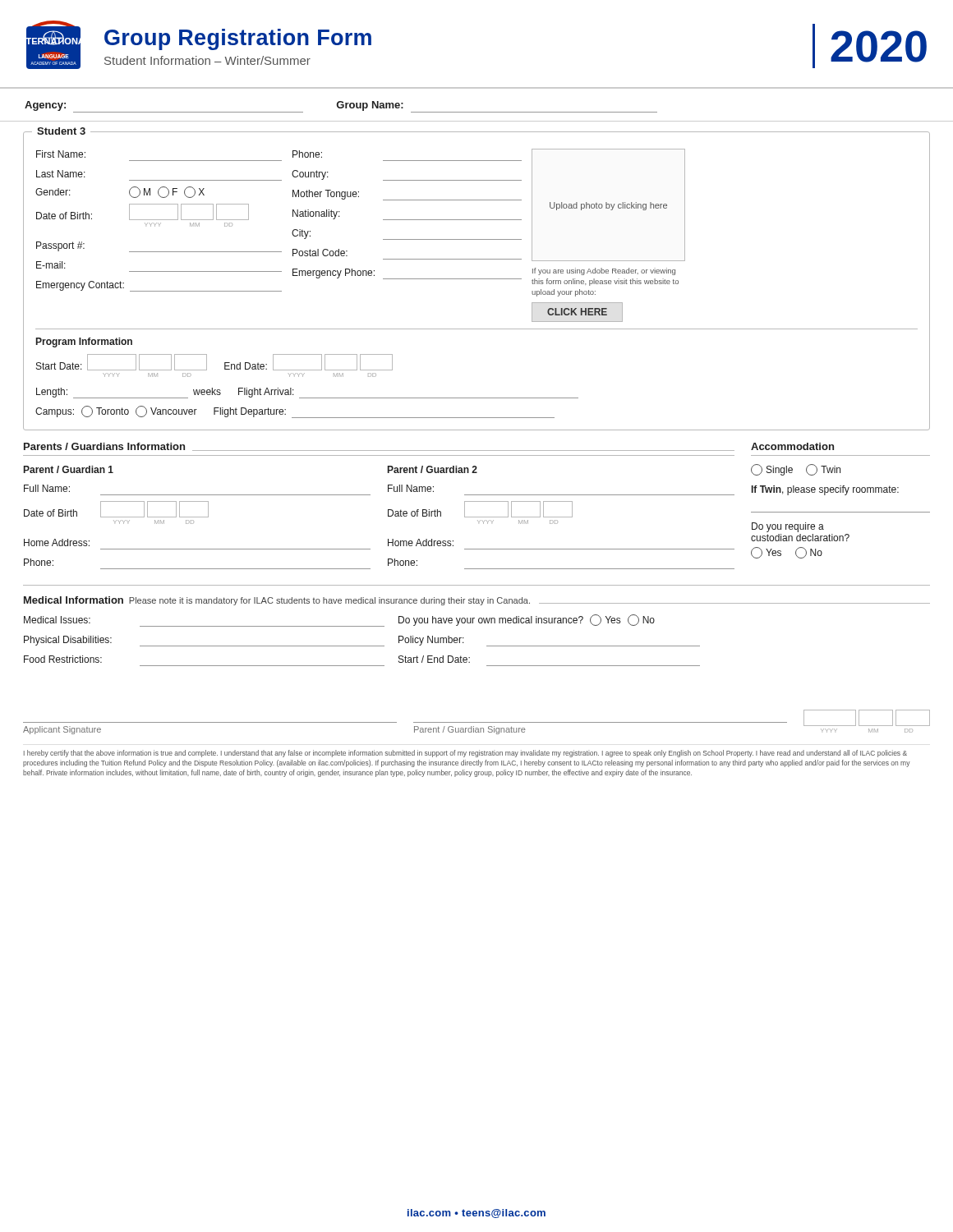
Task: Locate the section header that says "Student 3 First Name: Last Name: Gender:"
Action: [x=475, y=275]
